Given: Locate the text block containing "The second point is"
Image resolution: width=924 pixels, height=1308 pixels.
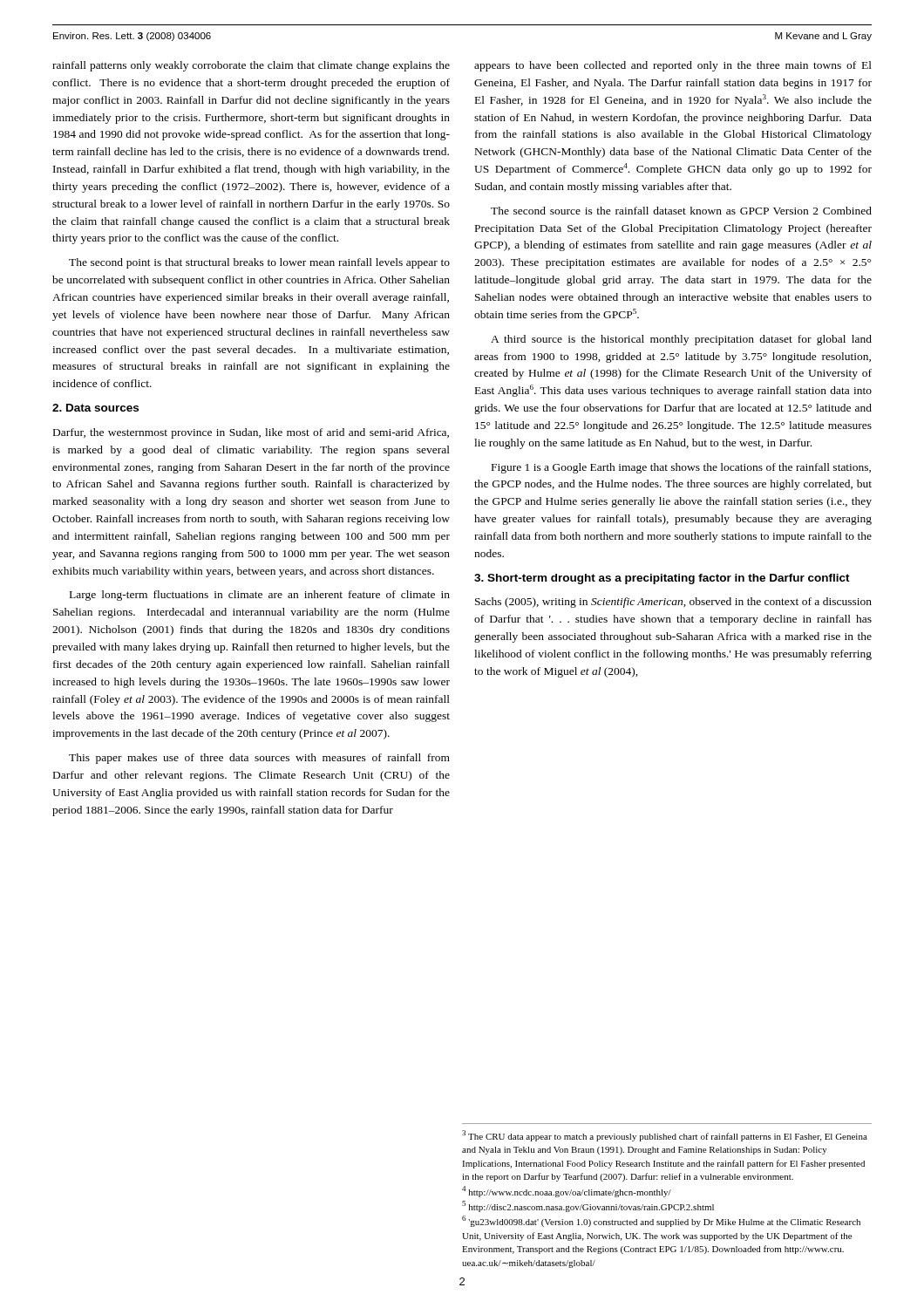Looking at the screenshot, I should click(251, 323).
